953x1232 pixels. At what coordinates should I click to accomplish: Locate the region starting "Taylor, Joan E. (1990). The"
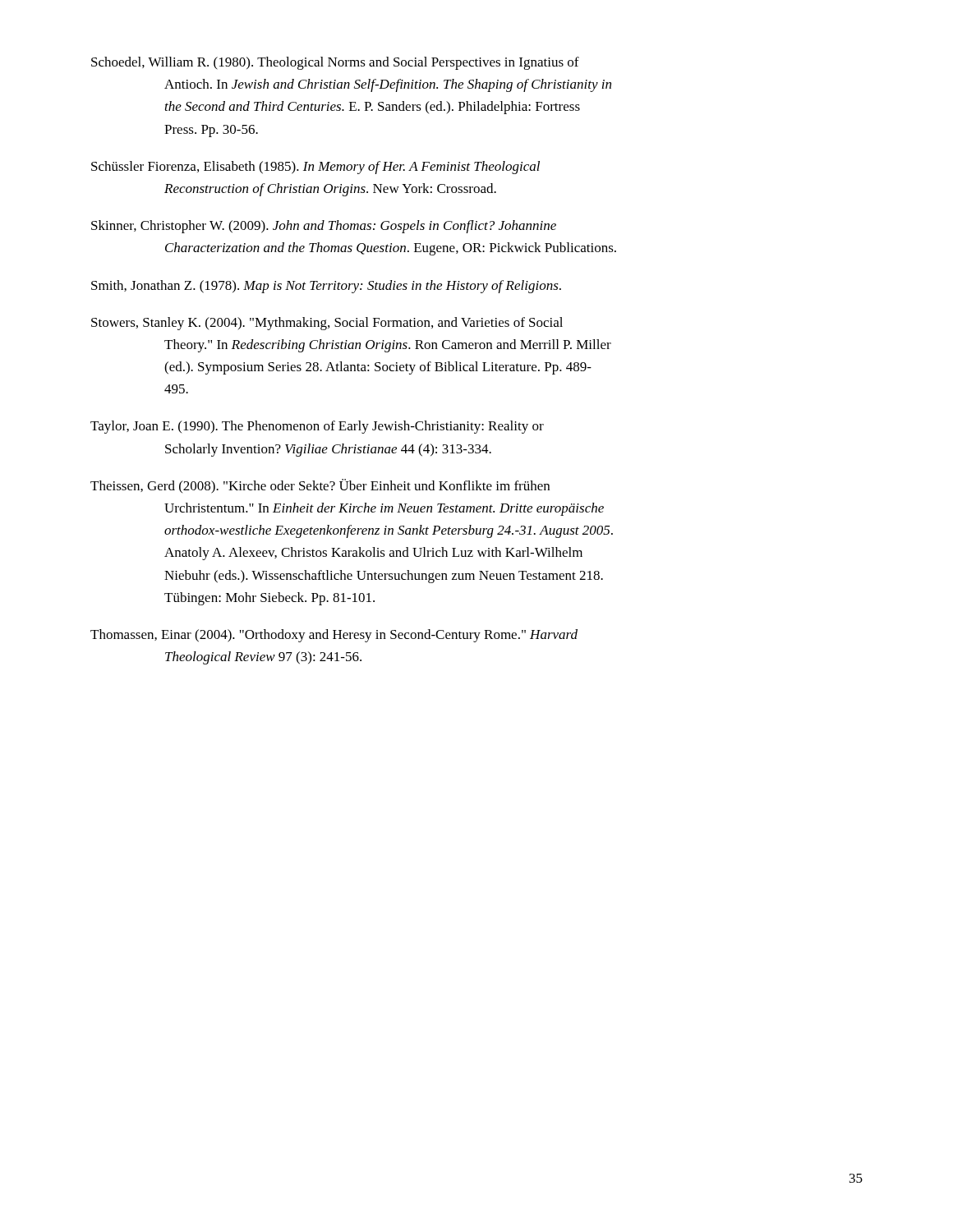476,437
